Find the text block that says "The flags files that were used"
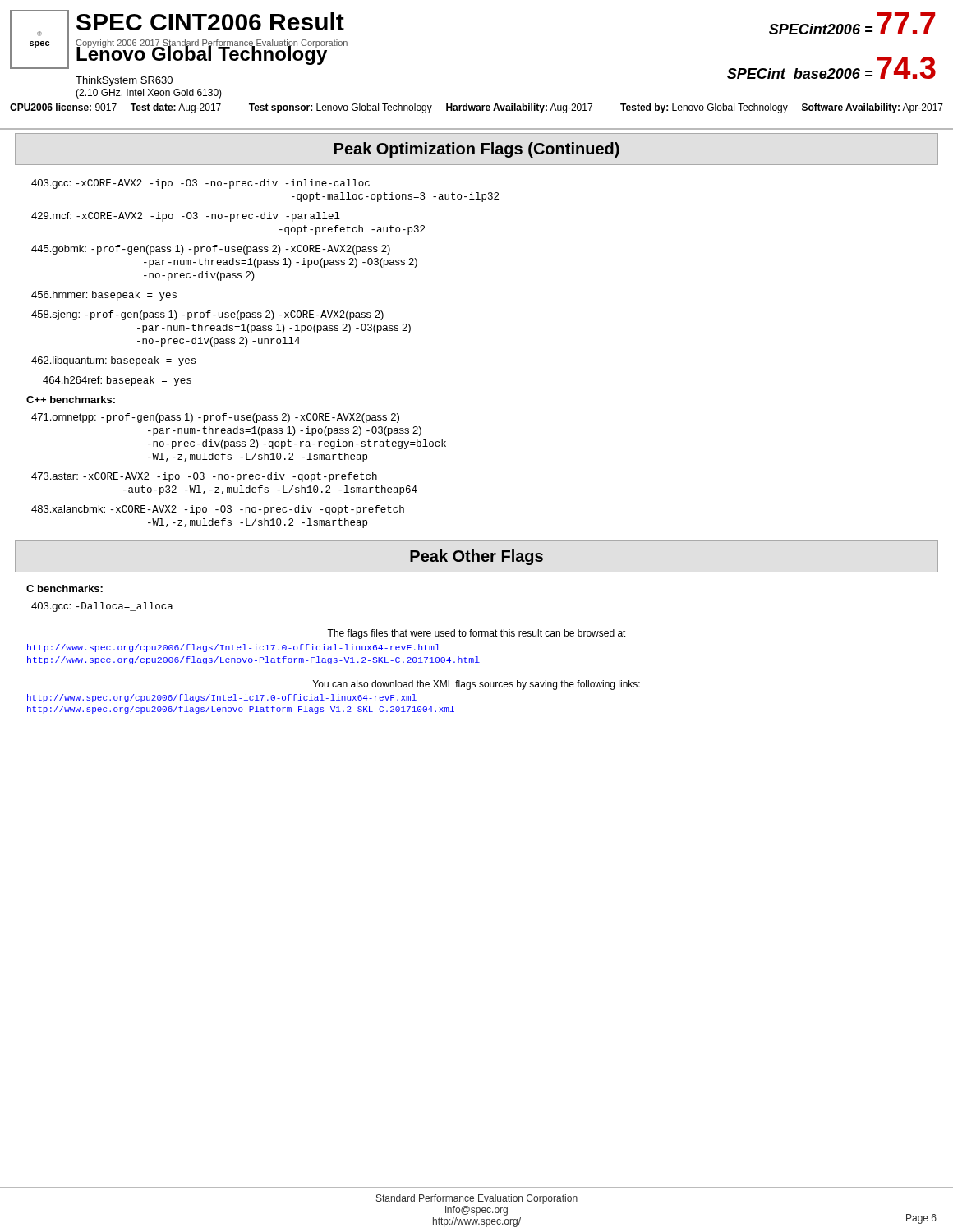The height and width of the screenshot is (1232, 953). (476, 633)
